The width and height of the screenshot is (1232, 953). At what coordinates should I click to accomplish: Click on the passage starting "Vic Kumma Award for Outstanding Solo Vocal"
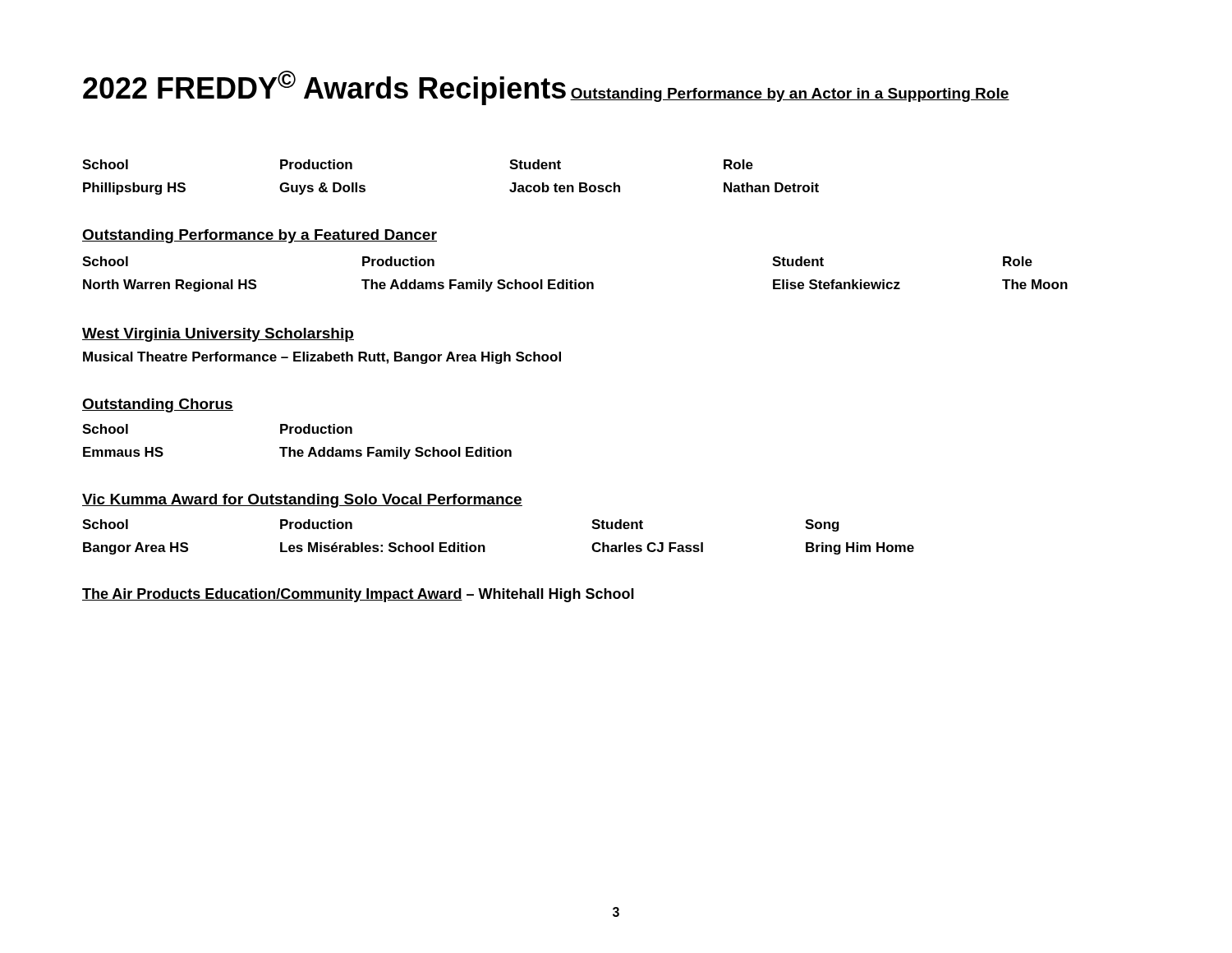302,499
